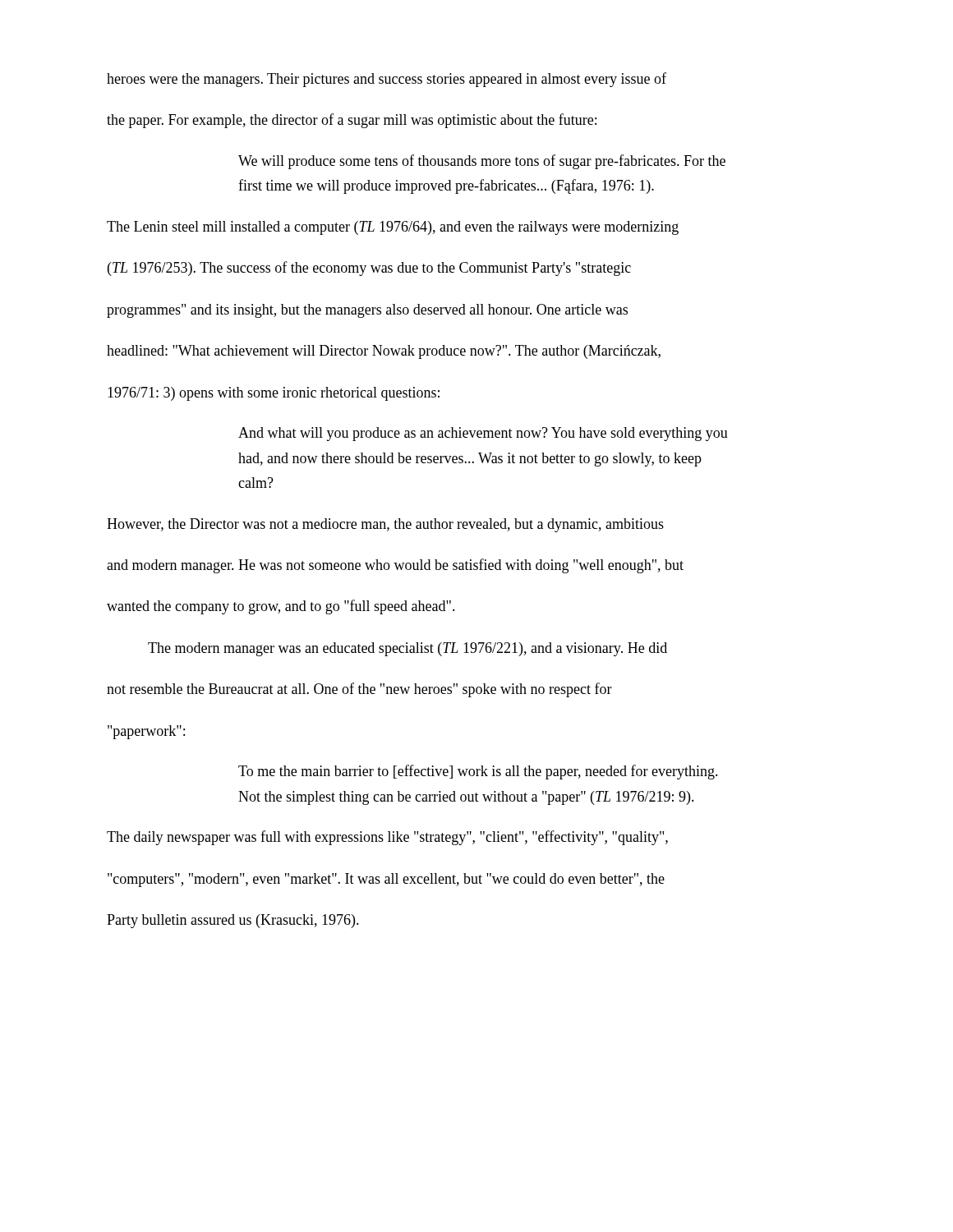
Task: Point to the block beginning "The daily newspaper was full with expressions like"
Action: pyautogui.click(x=472, y=879)
